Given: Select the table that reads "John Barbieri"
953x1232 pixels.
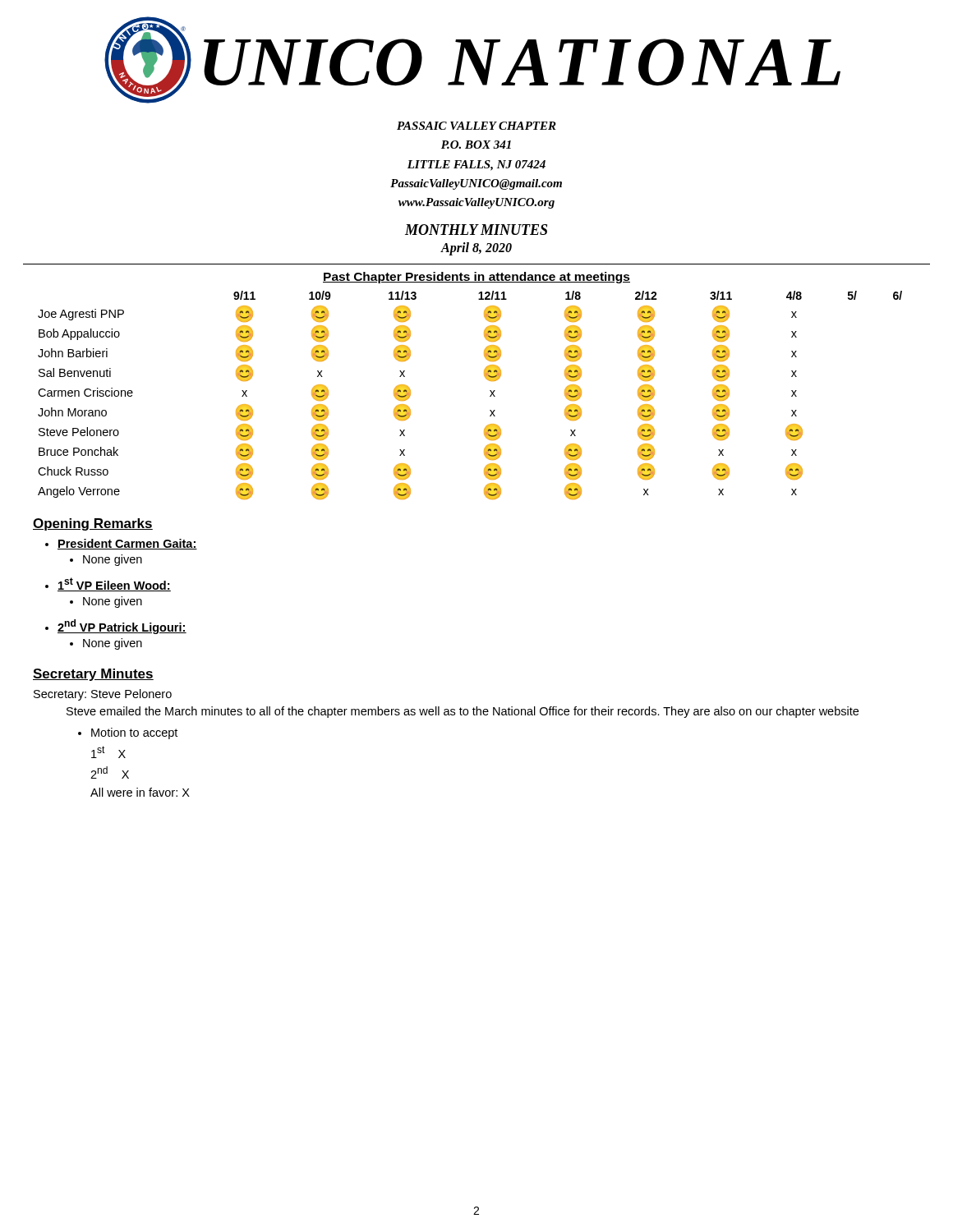Looking at the screenshot, I should point(476,385).
